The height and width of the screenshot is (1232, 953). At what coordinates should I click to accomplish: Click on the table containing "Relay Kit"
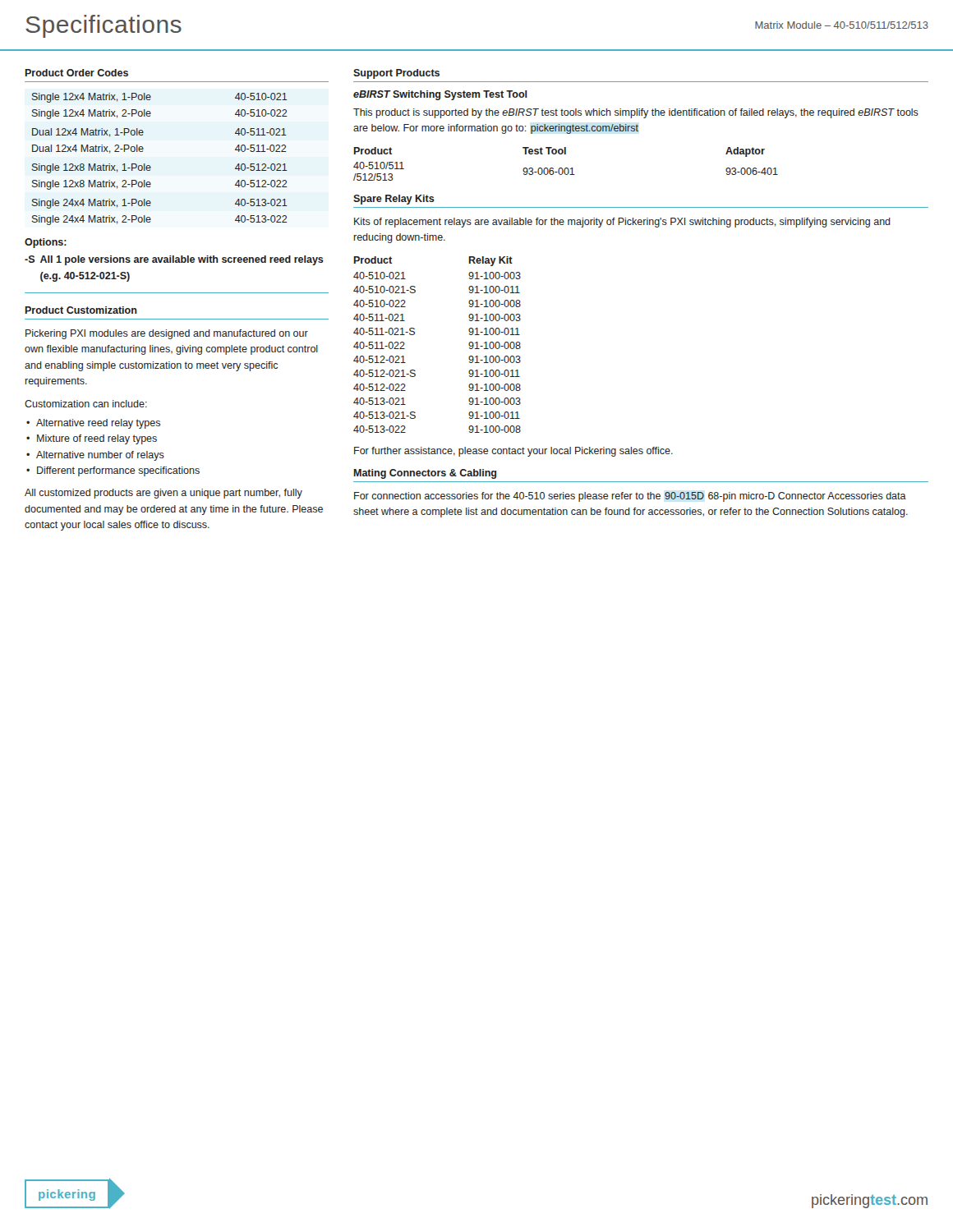(641, 345)
